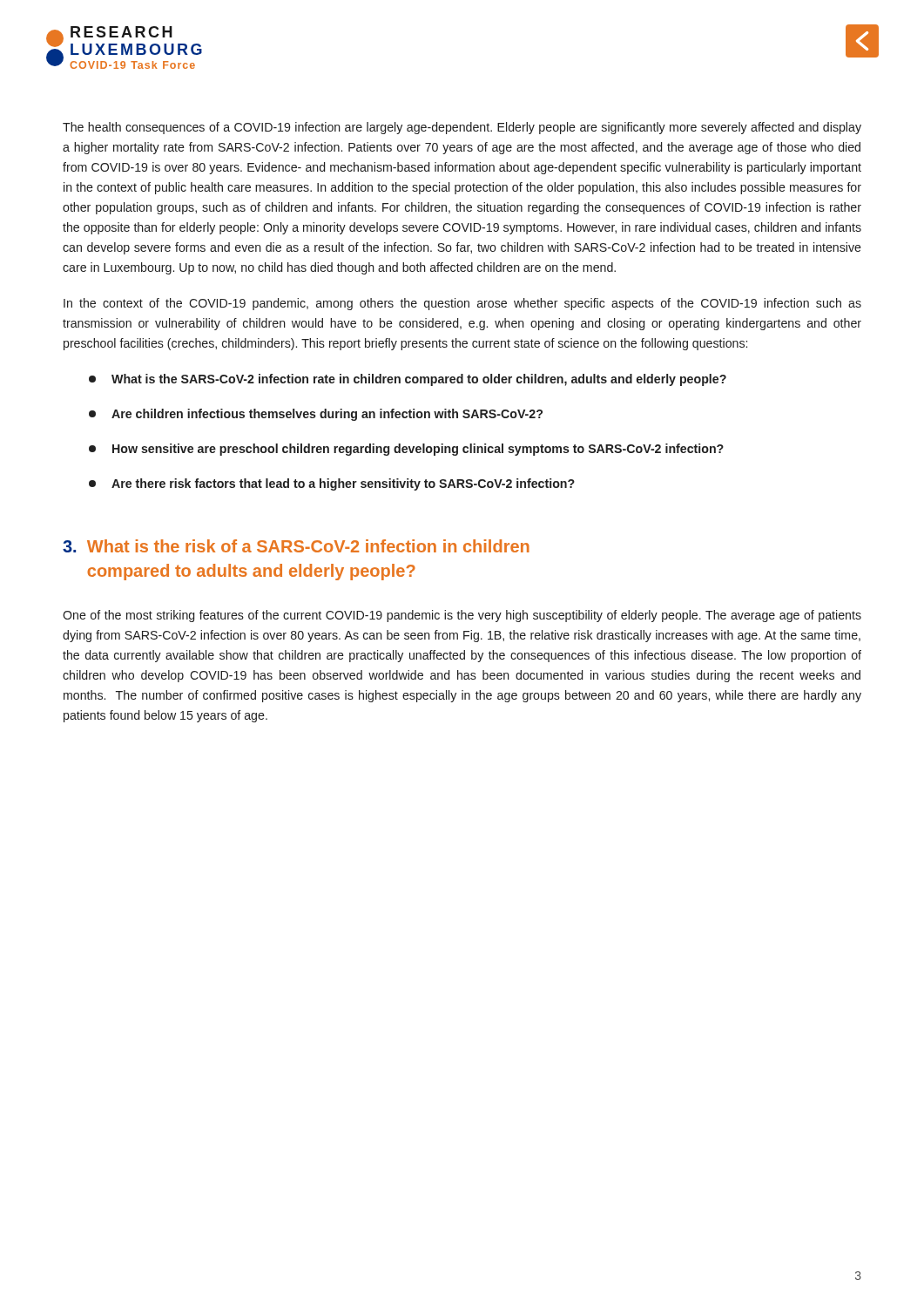The height and width of the screenshot is (1307, 924).
Task: Point to the text starting "One of the"
Action: (462, 665)
